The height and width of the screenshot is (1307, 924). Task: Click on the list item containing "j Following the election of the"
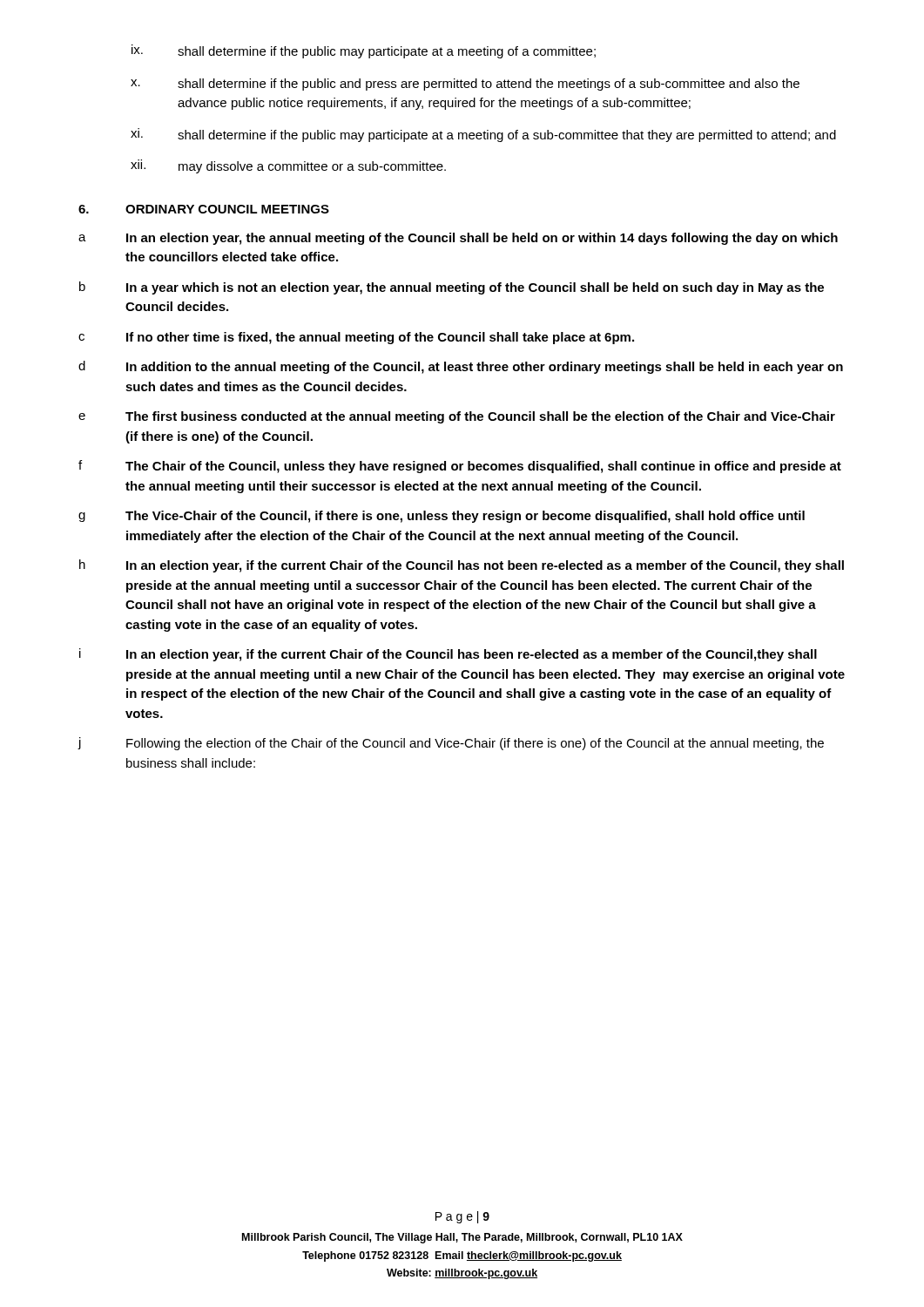click(462, 753)
